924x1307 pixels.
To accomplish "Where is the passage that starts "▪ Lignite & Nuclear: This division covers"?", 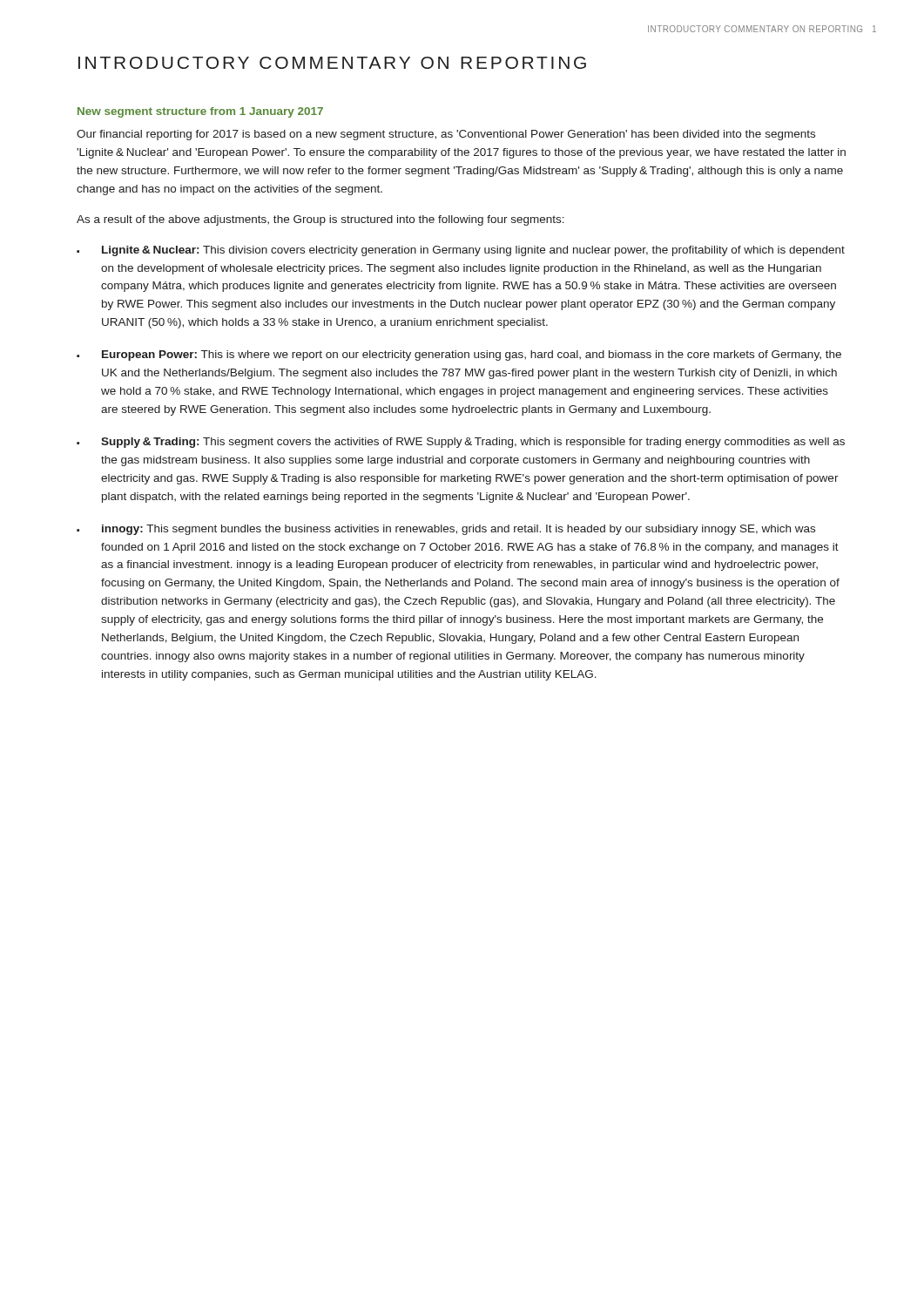I will tap(462, 287).
